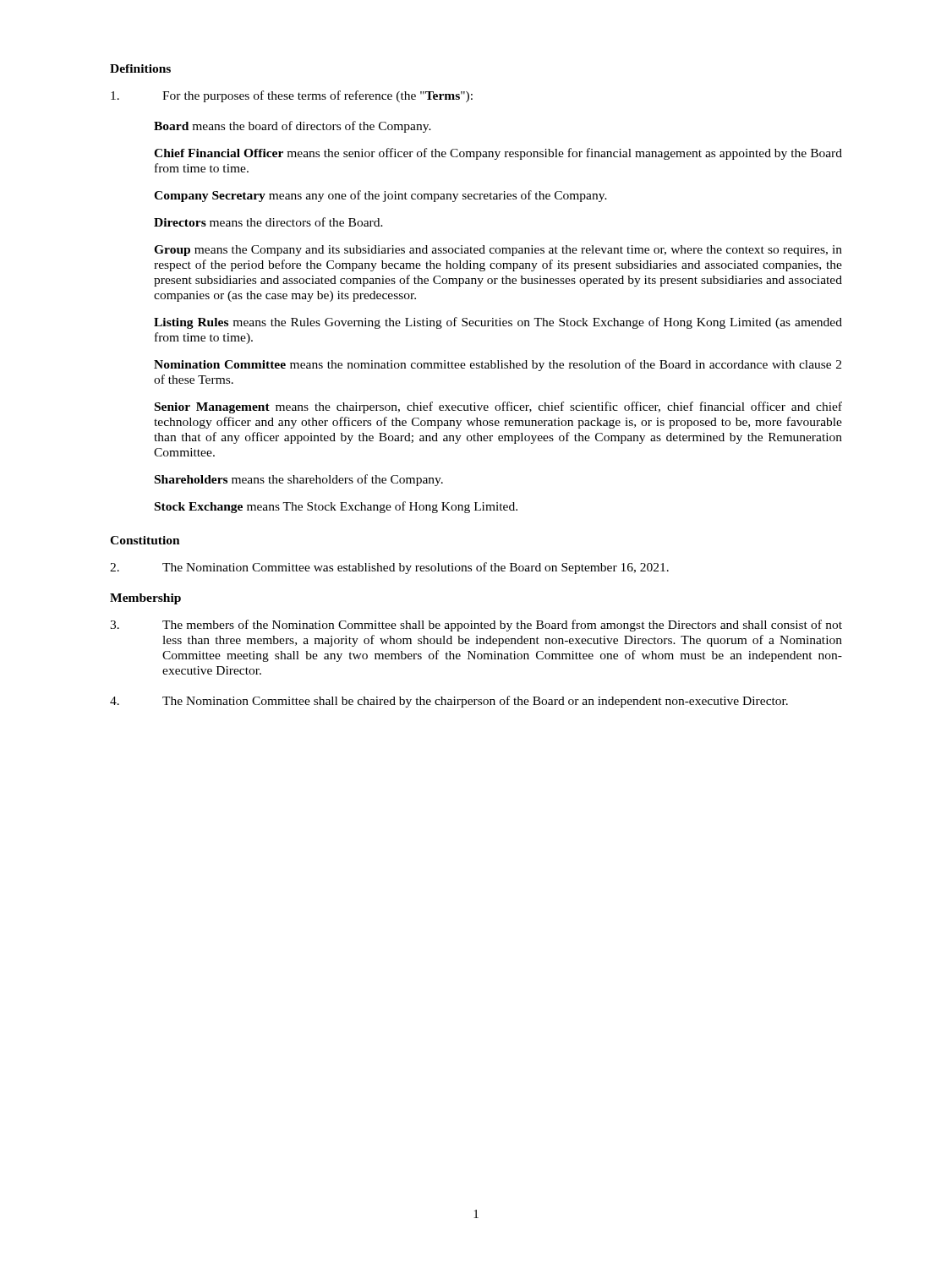Viewport: 952px width, 1268px height.
Task: Locate the text block with the text "Chief Financial Officer means the senior officer of"
Action: (x=498, y=160)
